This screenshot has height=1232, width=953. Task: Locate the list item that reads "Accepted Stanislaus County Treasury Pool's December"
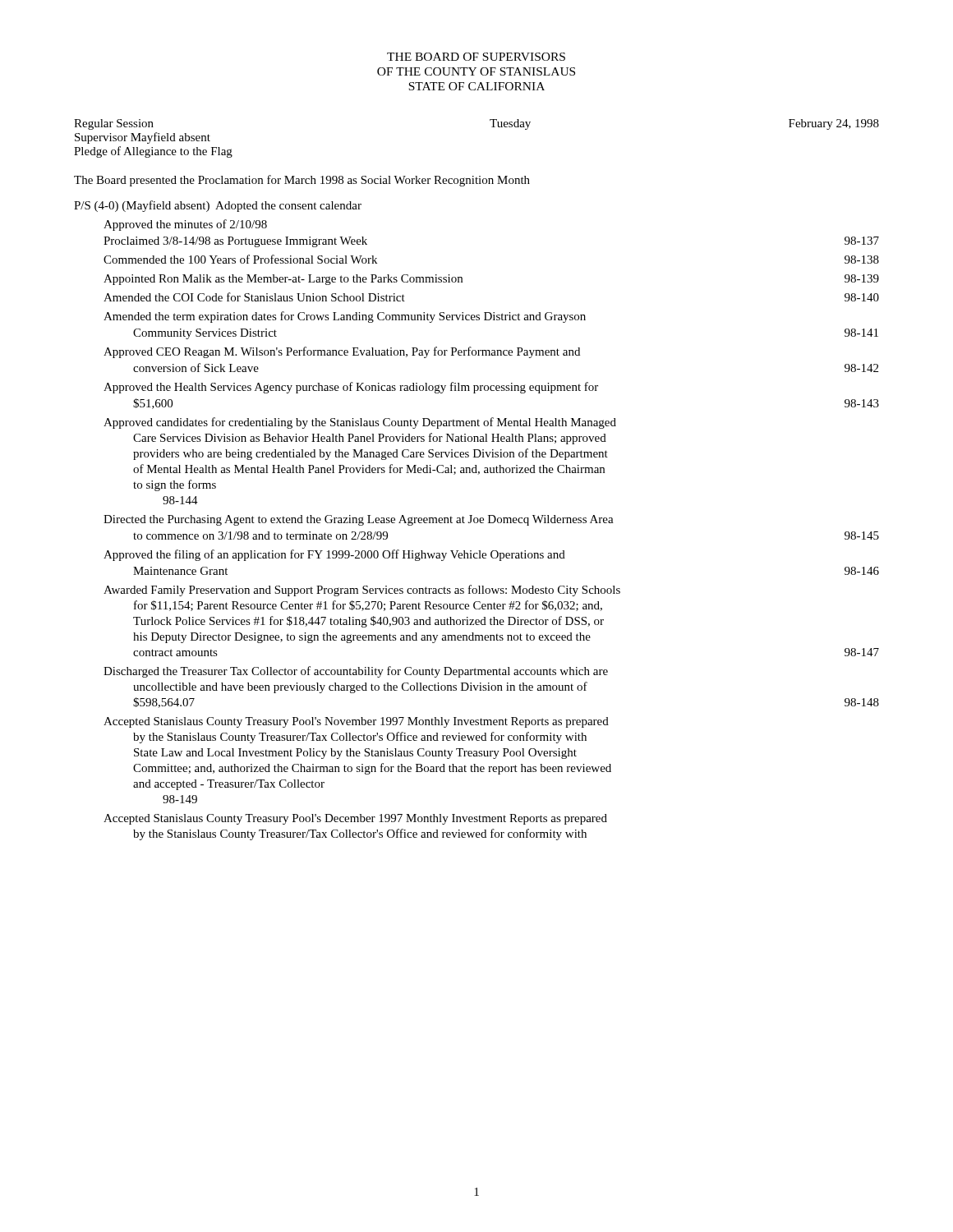click(491, 826)
